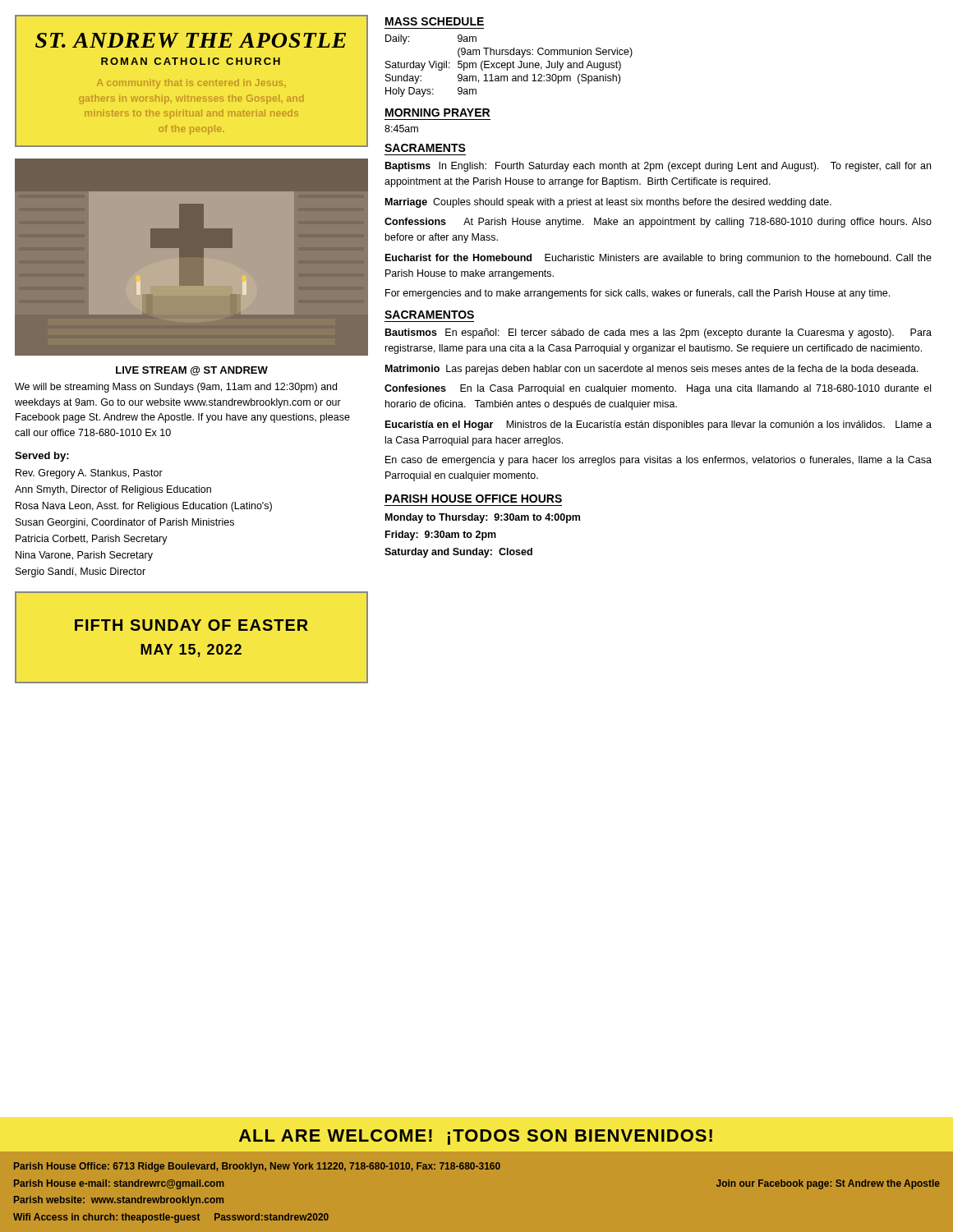953x1232 pixels.
Task: Click on the element starting "Bautismos En español: El tercer sábado de cada"
Action: click(658, 340)
